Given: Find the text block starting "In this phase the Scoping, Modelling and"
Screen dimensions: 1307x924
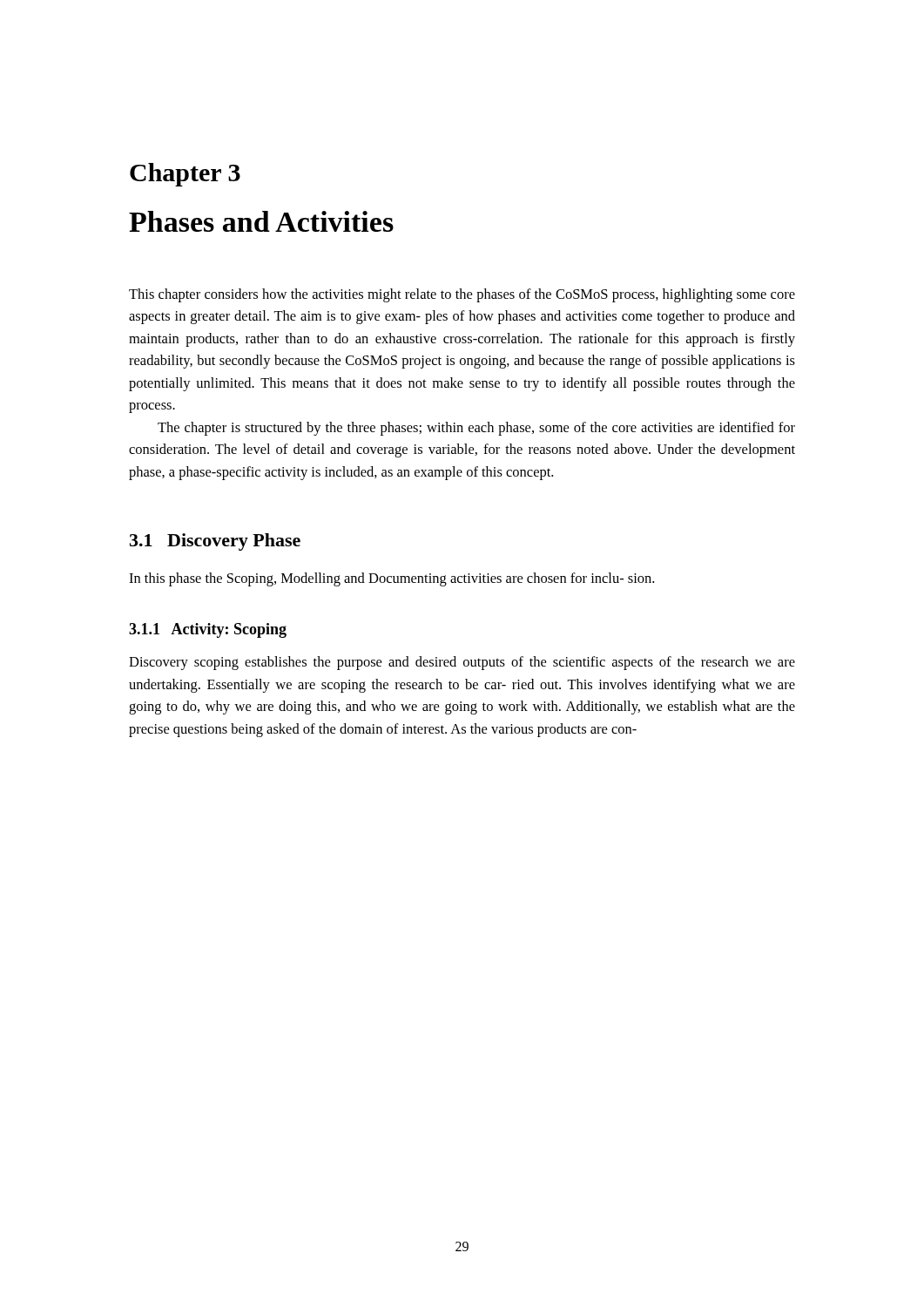Looking at the screenshot, I should 392,578.
